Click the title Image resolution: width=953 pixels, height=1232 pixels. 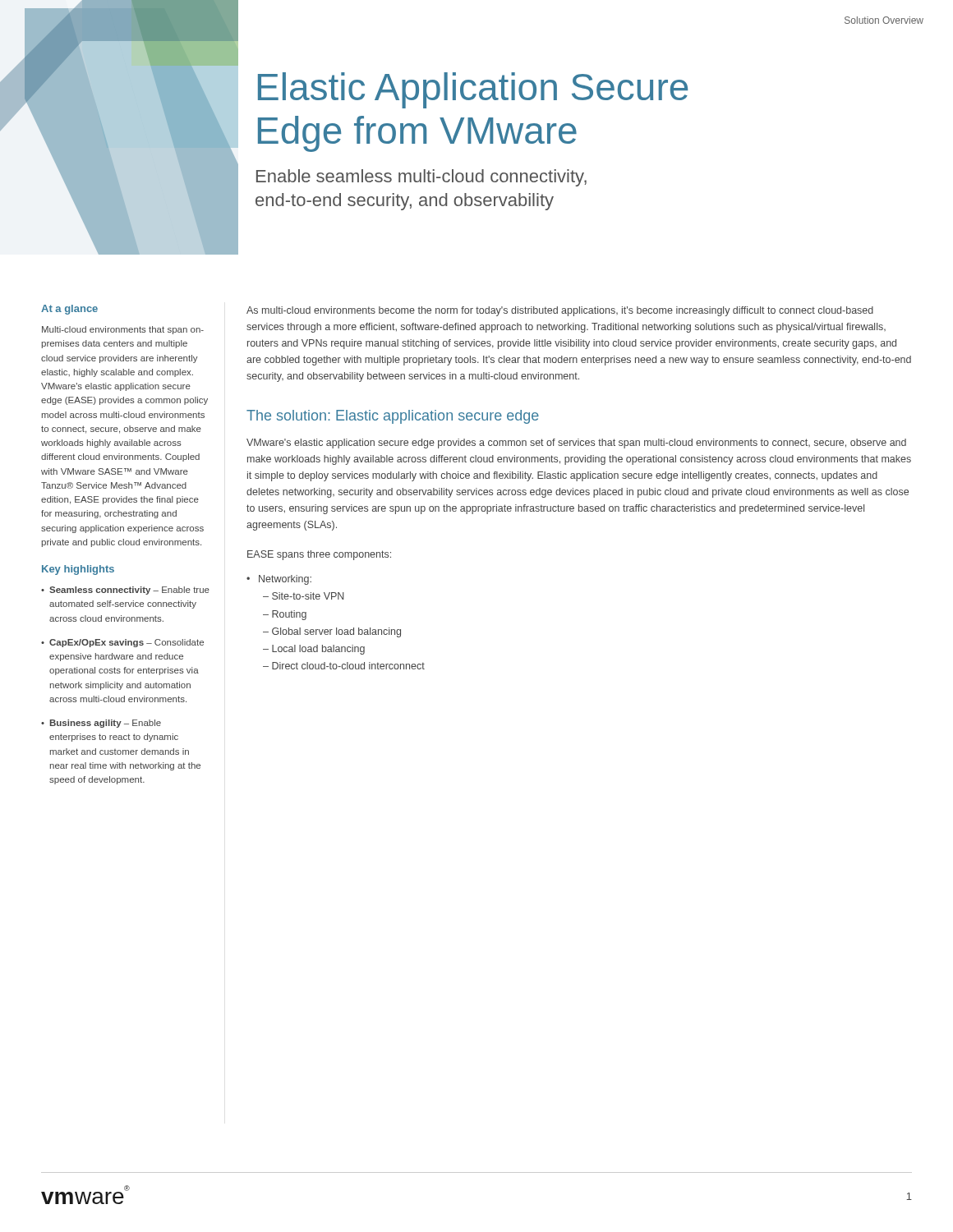[x=583, y=109]
